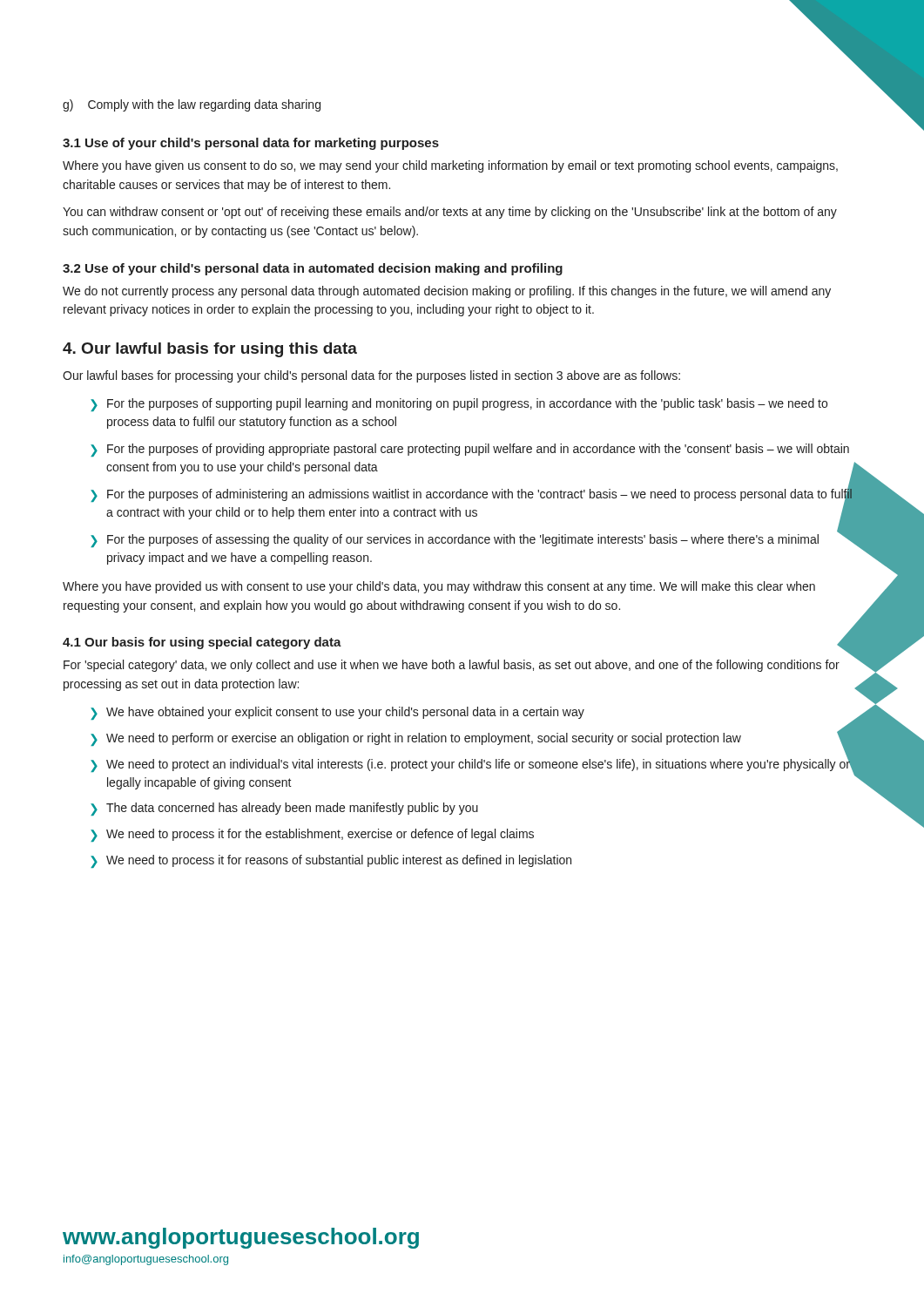
Task: Locate the list item that says "For the purposes of supporting pupil"
Action: coord(475,413)
